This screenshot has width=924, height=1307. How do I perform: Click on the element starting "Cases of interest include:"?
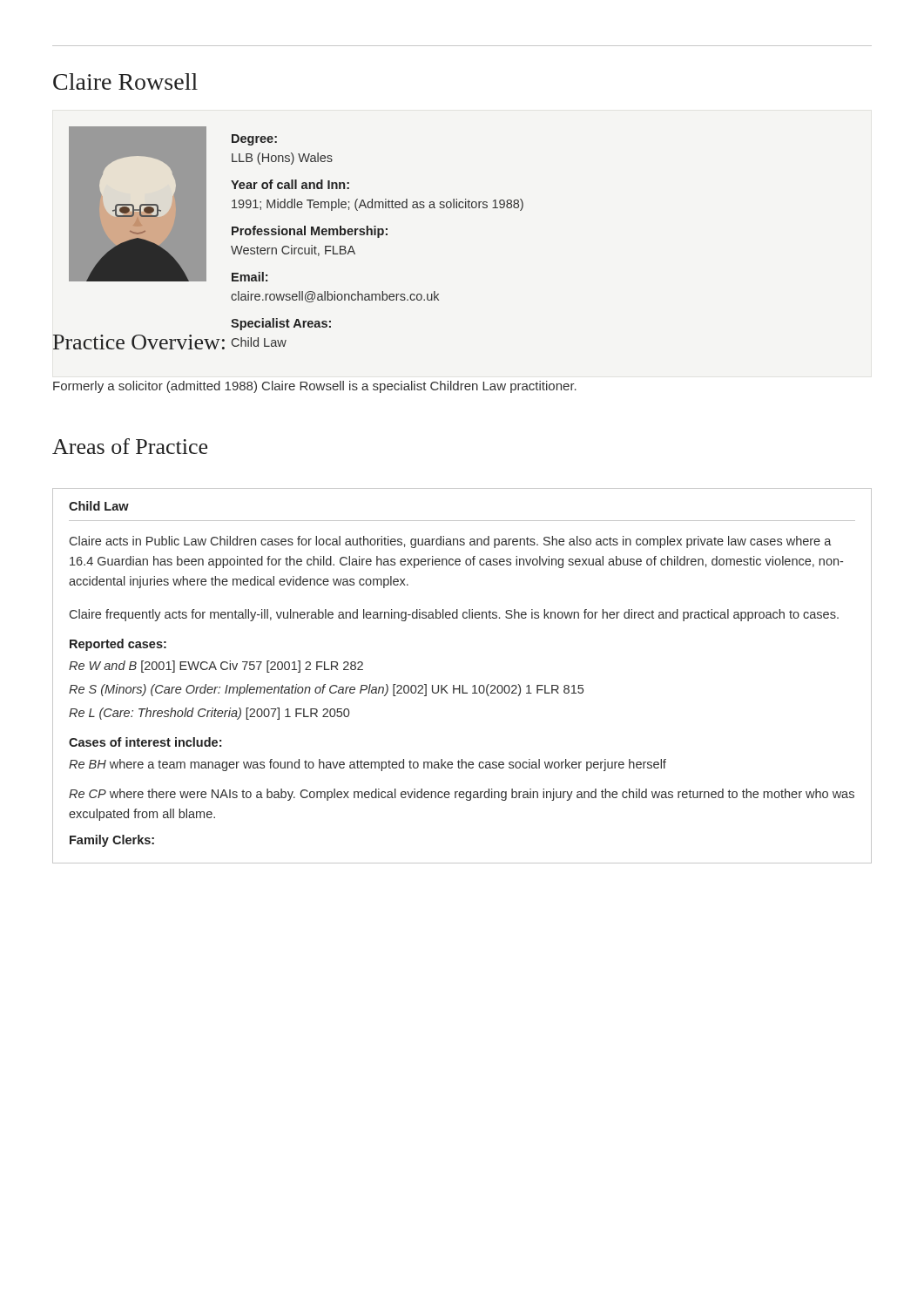146,743
